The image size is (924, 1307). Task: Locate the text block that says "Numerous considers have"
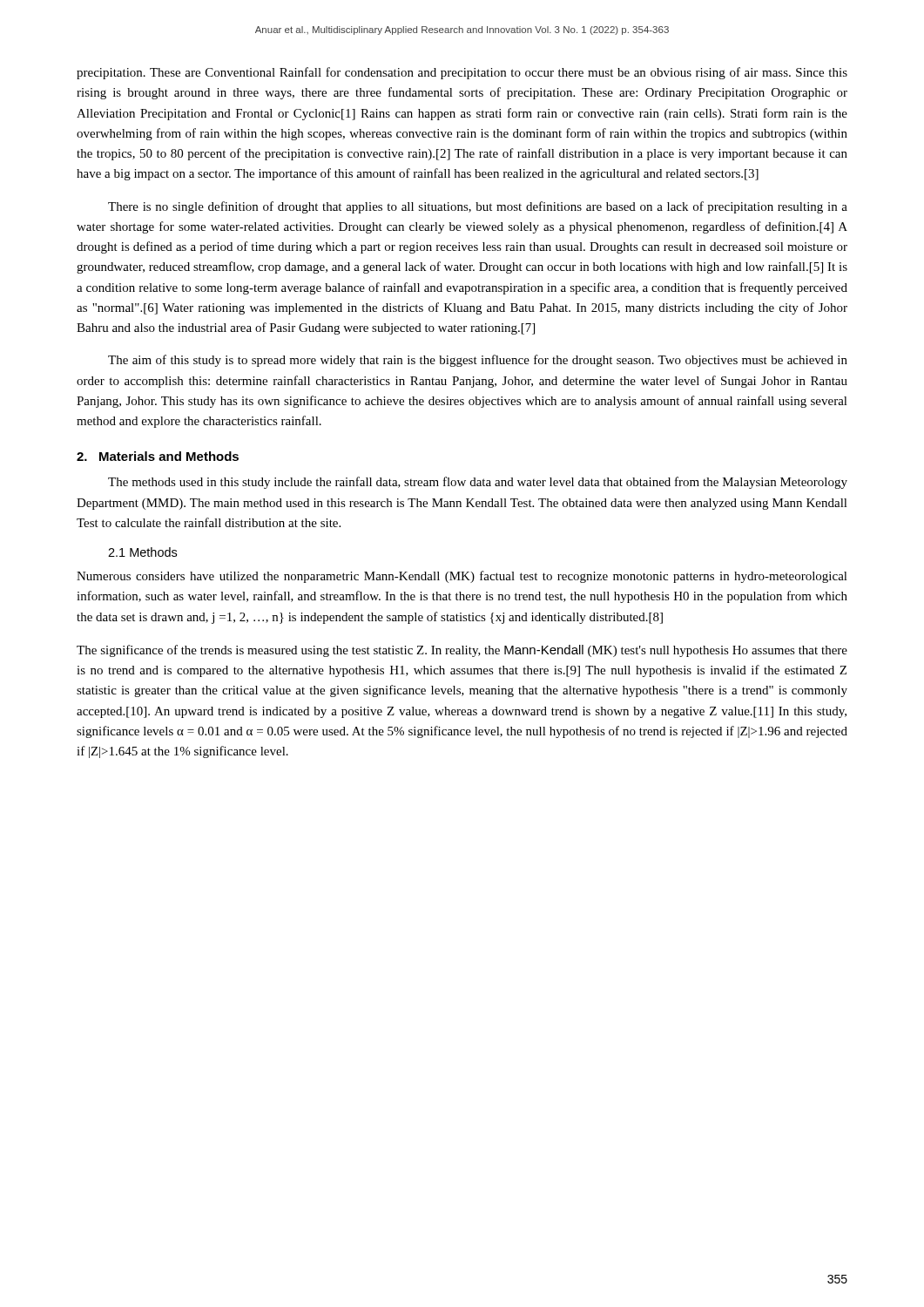pos(462,597)
